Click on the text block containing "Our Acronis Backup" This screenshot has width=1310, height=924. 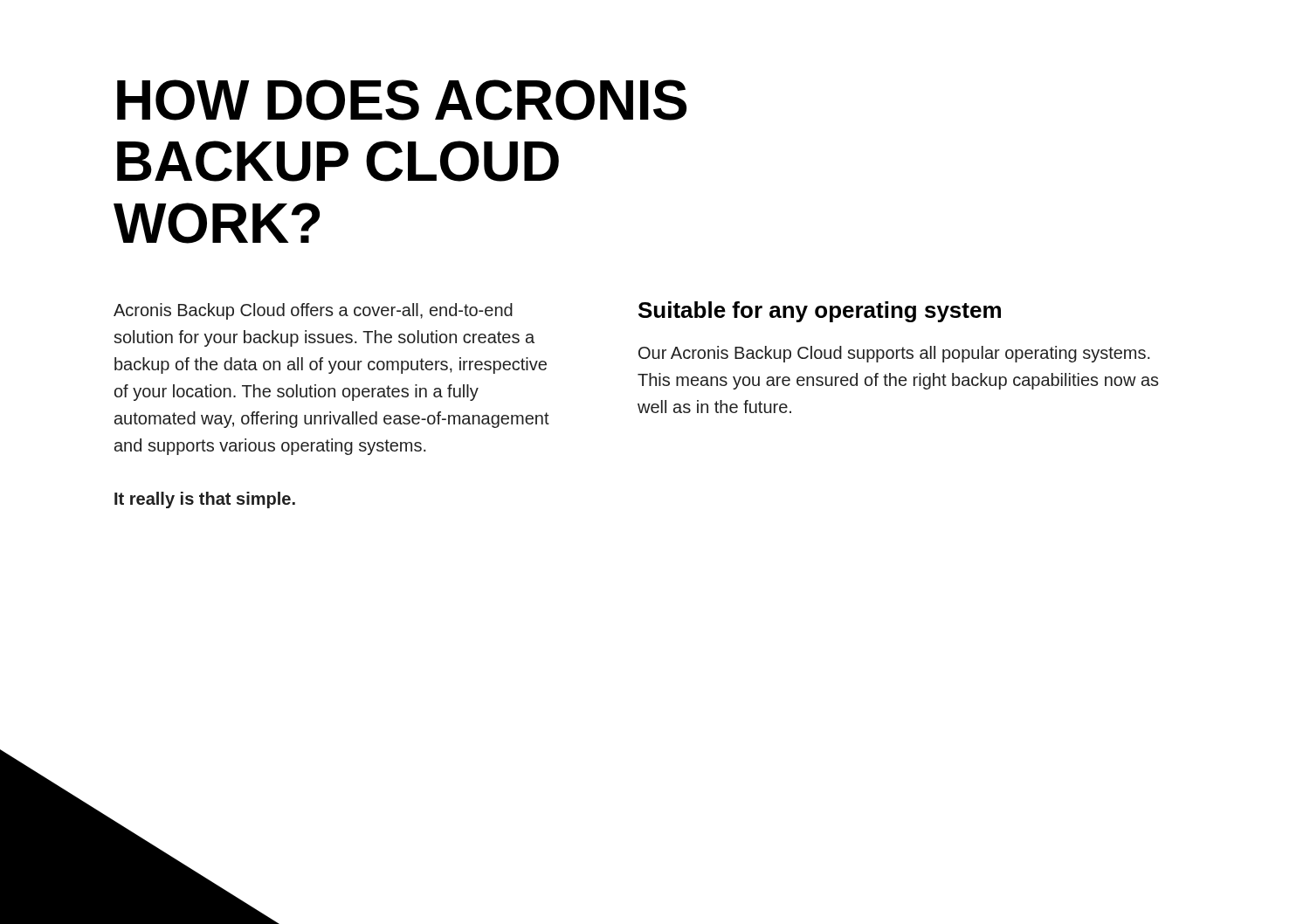[900, 380]
